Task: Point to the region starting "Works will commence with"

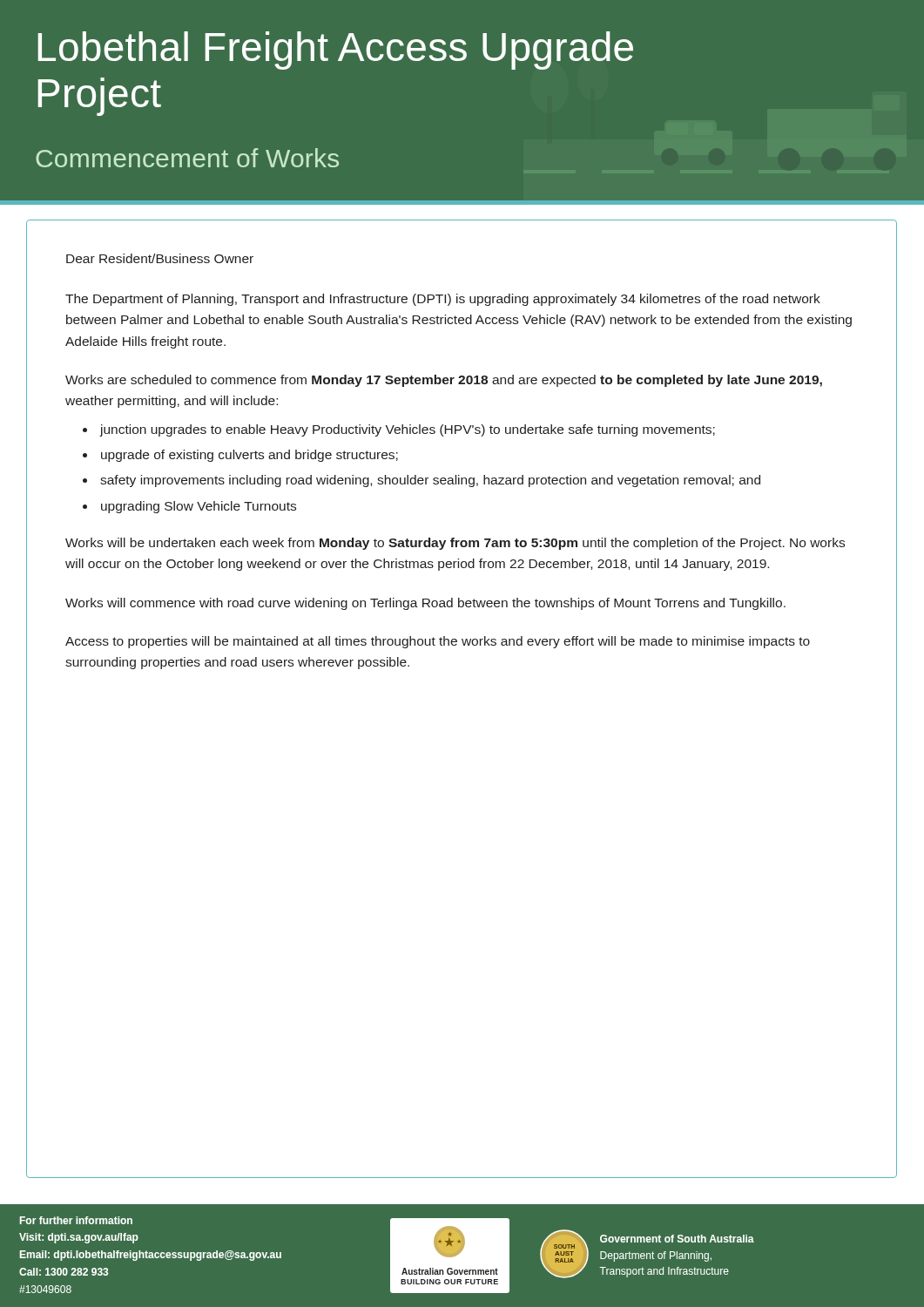Action: tap(426, 602)
